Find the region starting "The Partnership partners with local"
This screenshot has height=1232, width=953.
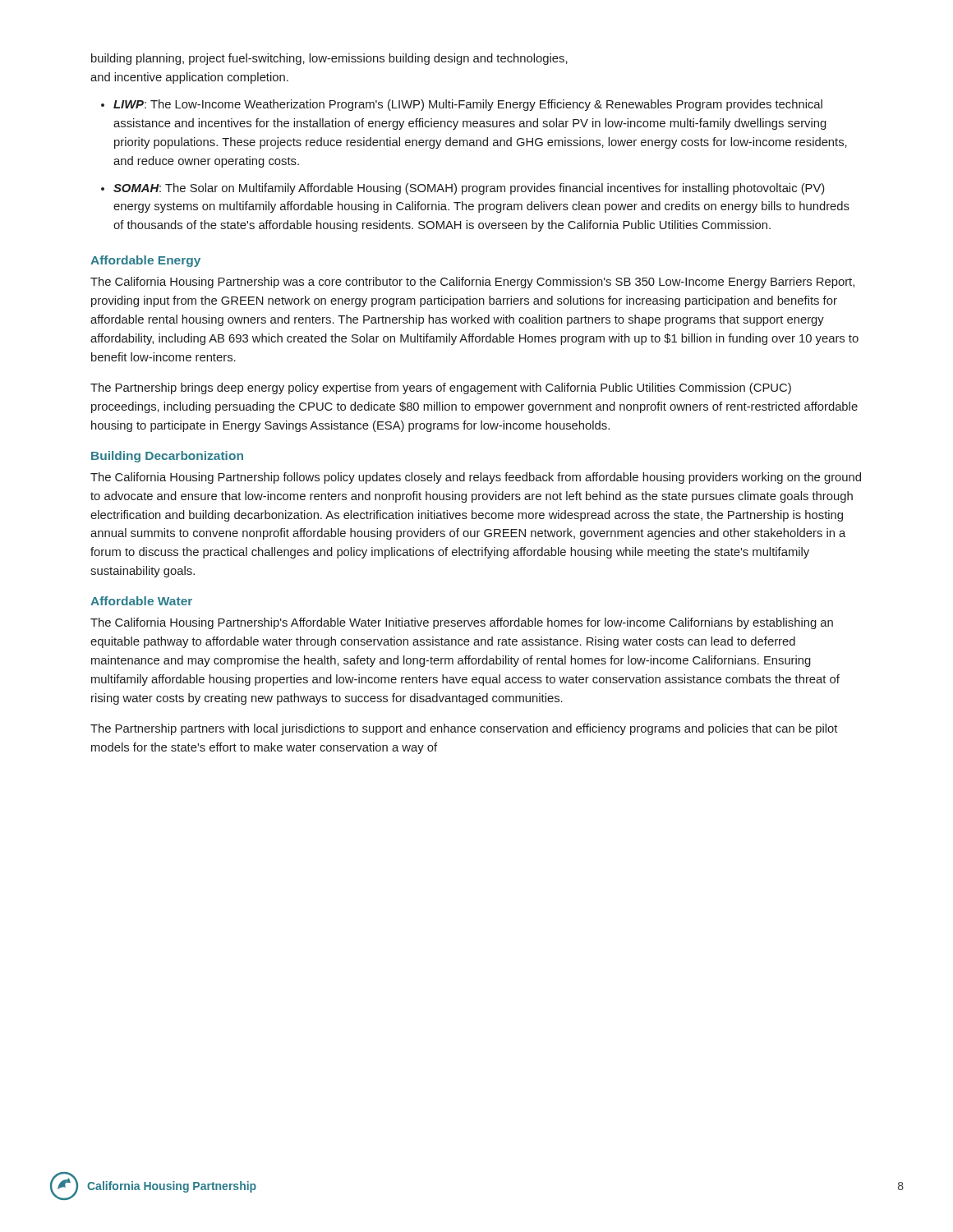464,738
